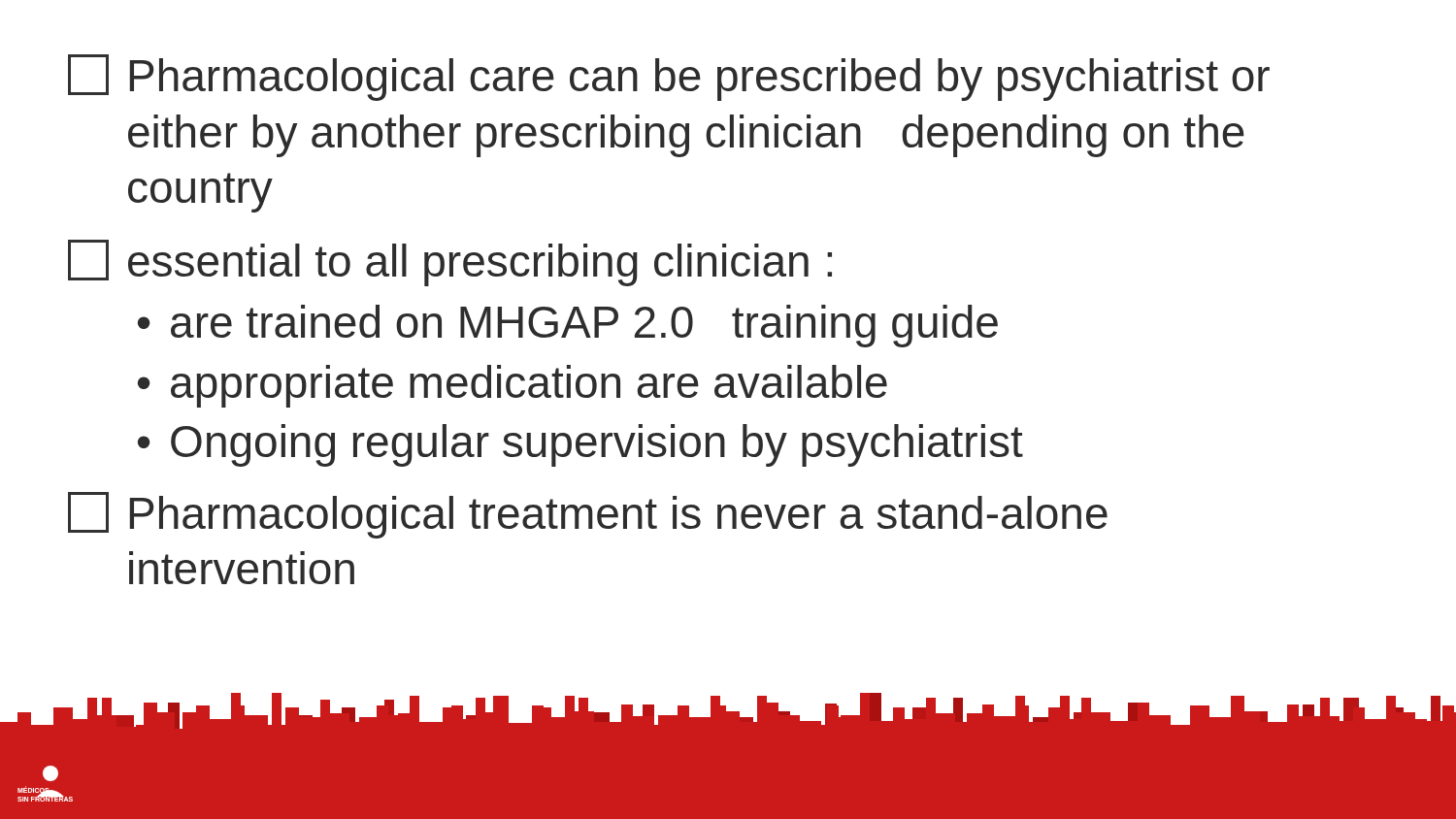Screen dimensions: 819x1456
Task: Select the list item that reads "Pharmacological treatment is never a stand-aloneintervention"
Action: click(589, 541)
